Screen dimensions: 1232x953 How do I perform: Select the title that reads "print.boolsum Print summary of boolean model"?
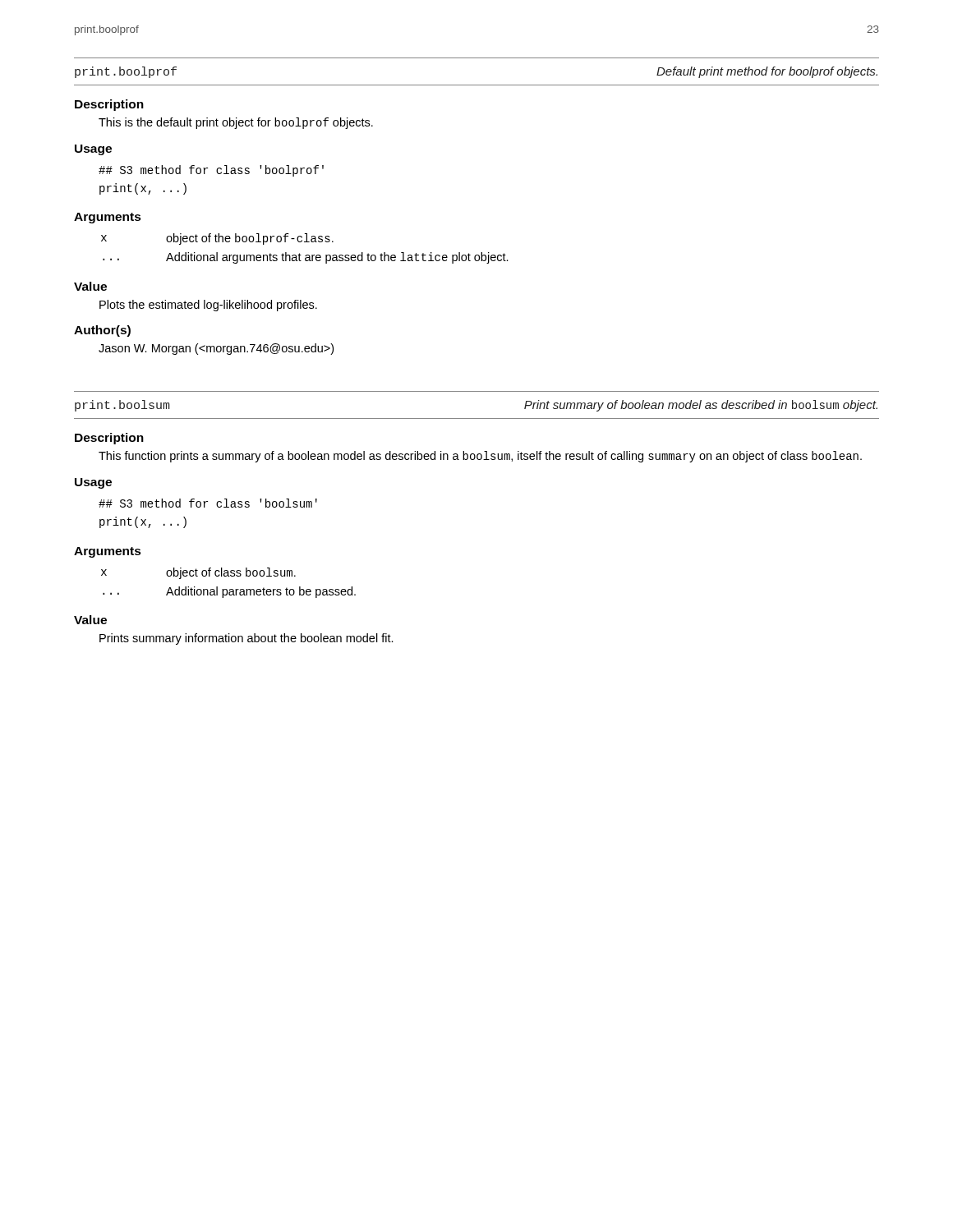(x=120, y=405)
